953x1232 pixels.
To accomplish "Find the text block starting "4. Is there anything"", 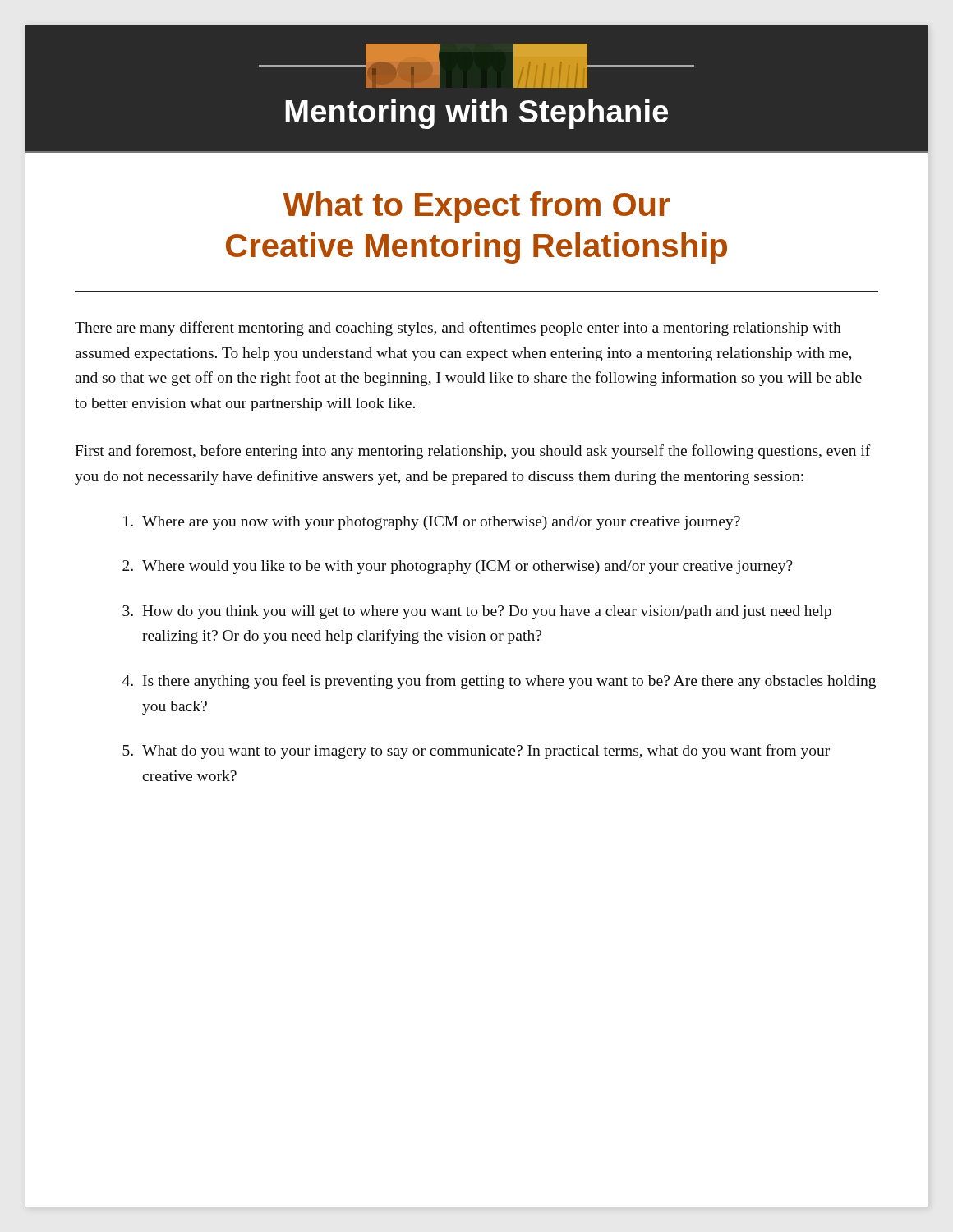I will [489, 694].
